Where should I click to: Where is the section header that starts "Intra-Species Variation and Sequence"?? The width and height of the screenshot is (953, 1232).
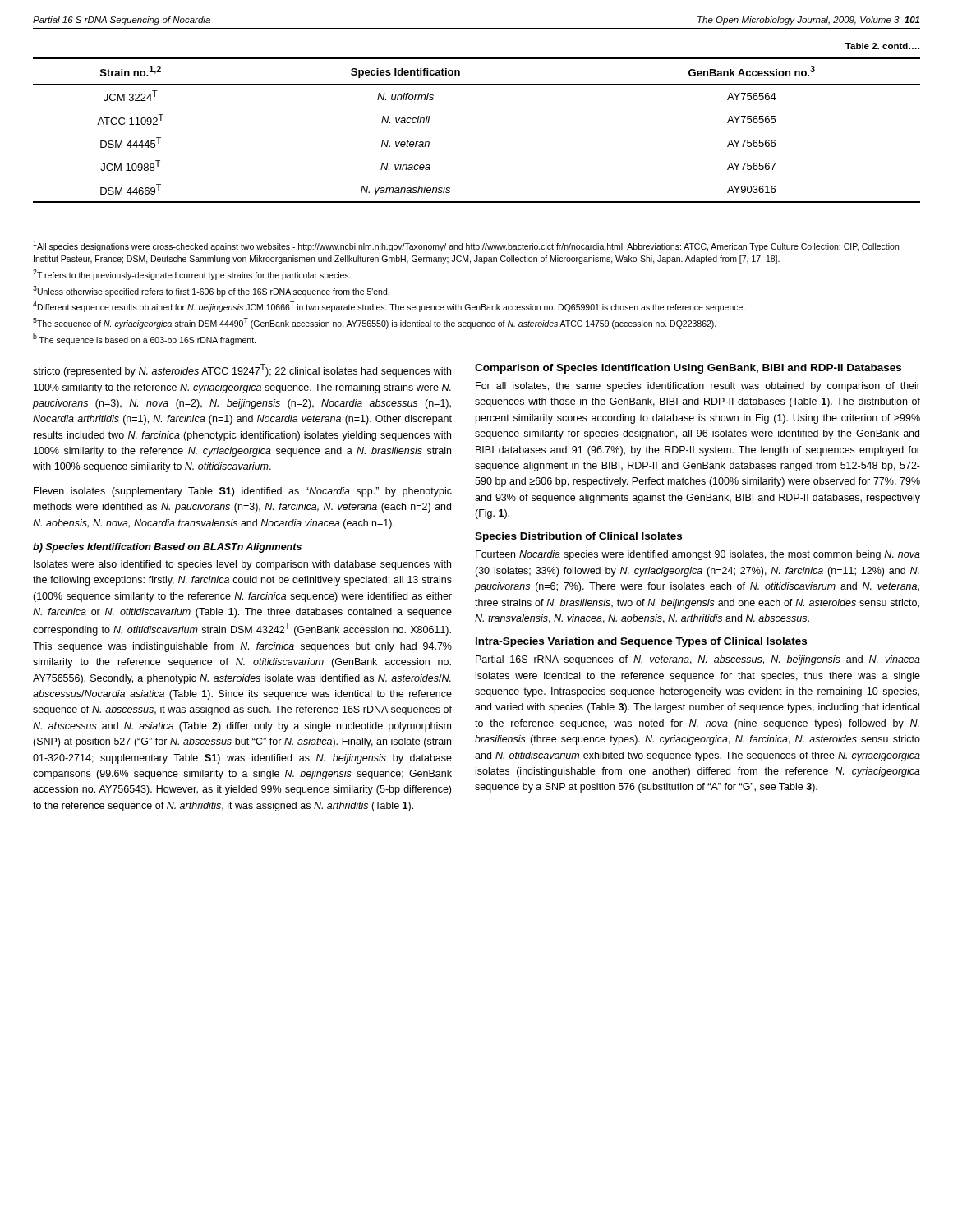(641, 641)
